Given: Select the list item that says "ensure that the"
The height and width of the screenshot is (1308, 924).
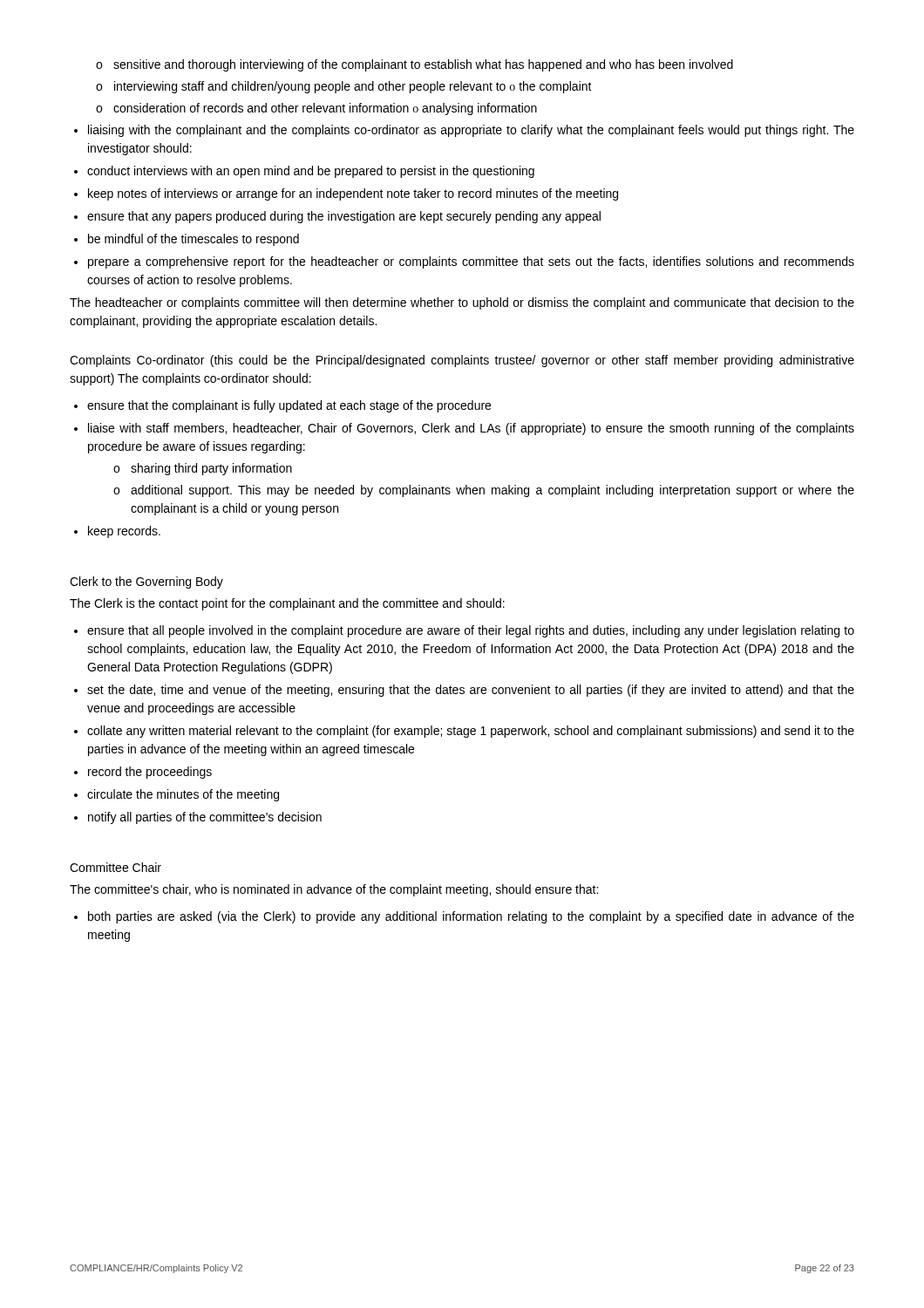Looking at the screenshot, I should point(471,406).
